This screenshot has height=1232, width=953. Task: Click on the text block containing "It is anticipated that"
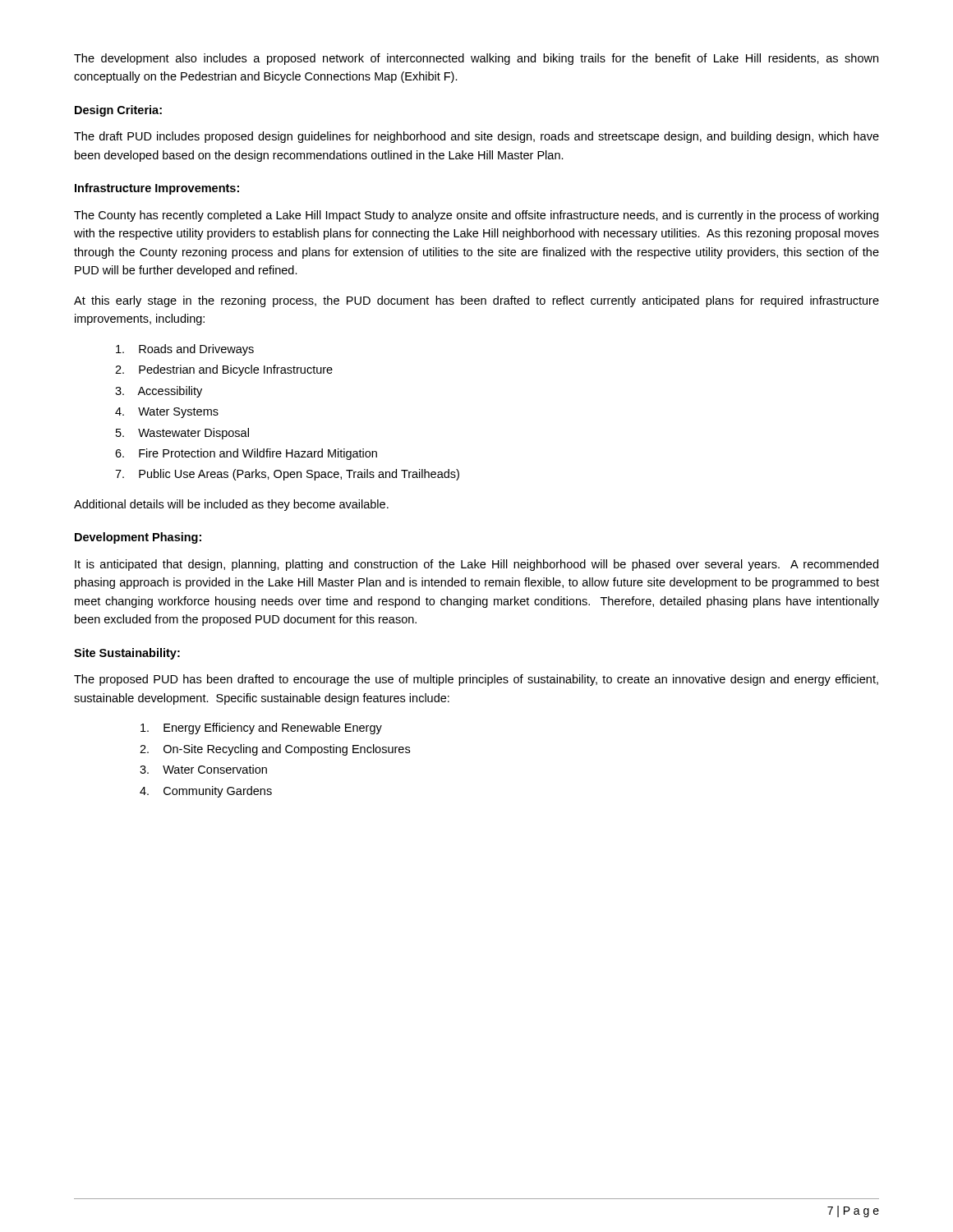[x=476, y=592]
